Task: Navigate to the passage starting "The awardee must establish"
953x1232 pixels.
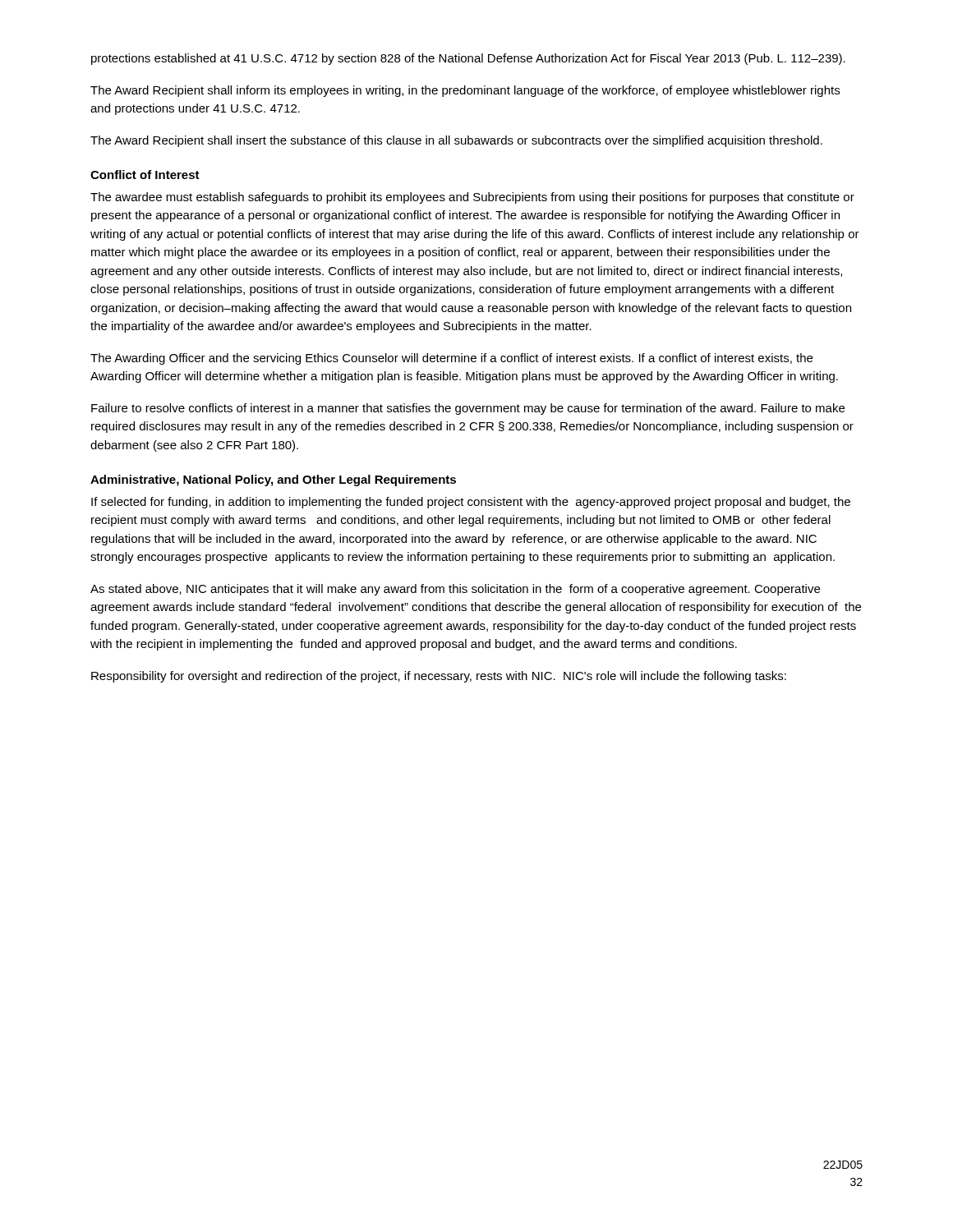Action: pos(475,261)
